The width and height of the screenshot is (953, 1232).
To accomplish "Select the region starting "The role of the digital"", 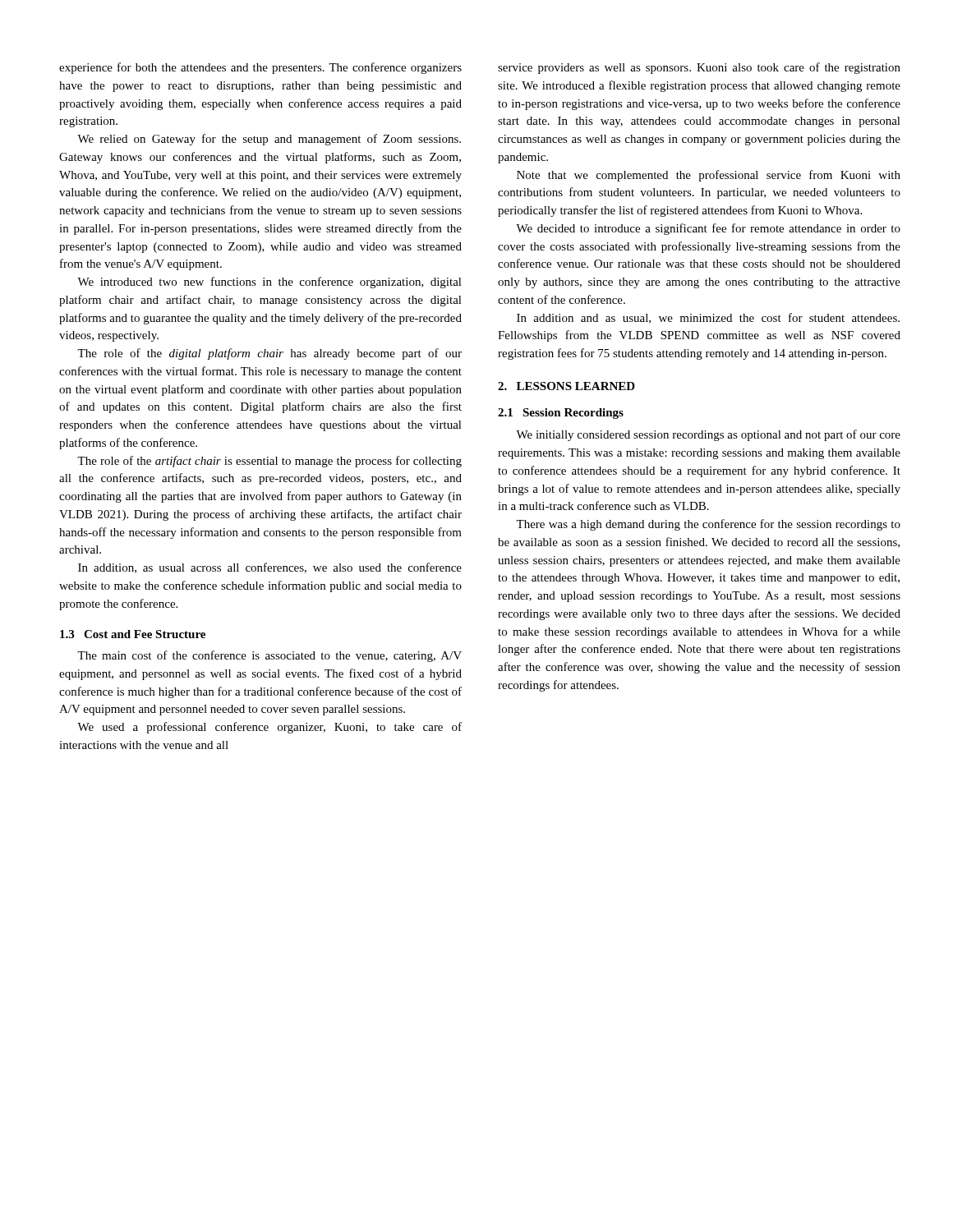I will pyautogui.click(x=260, y=399).
